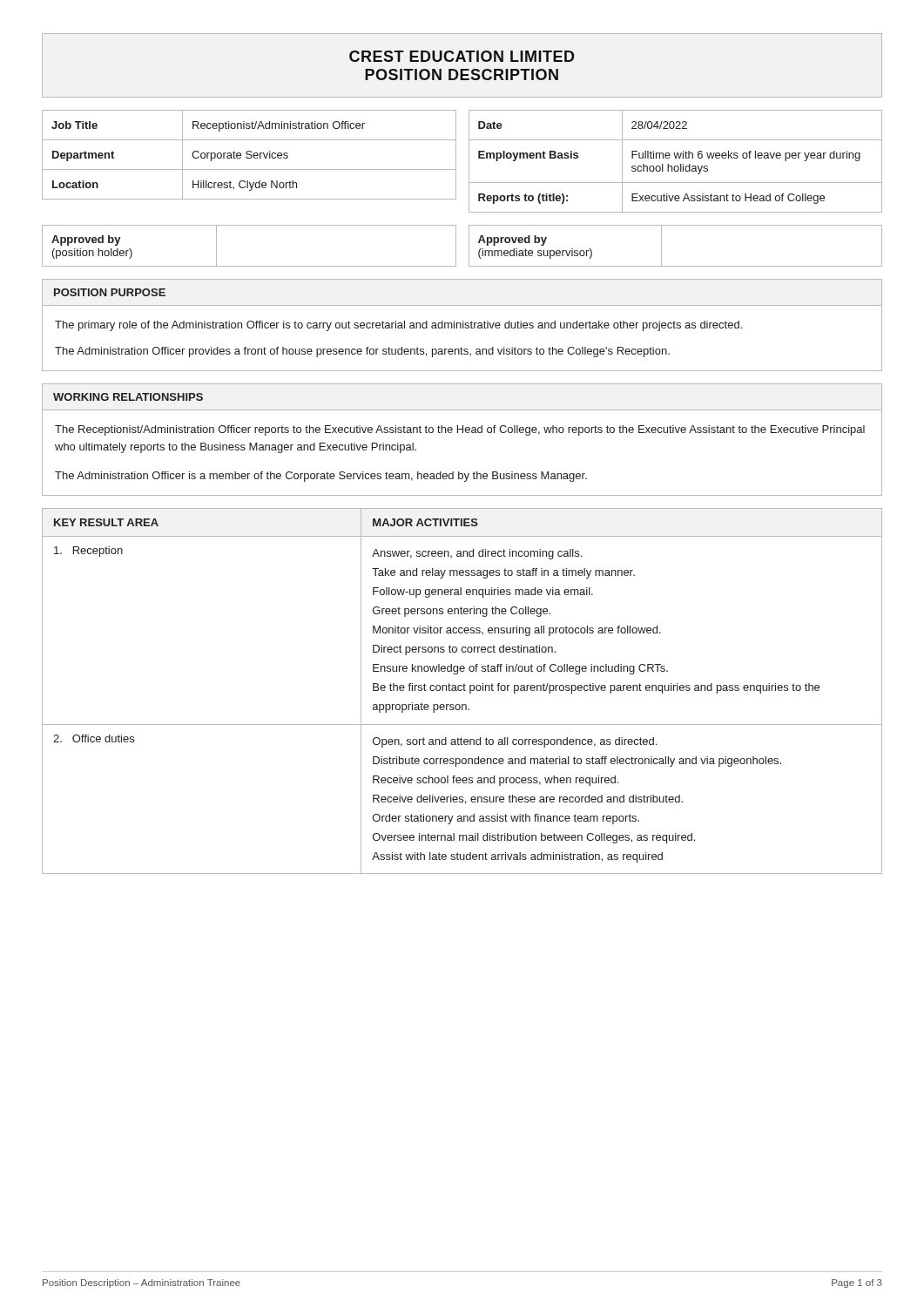The image size is (924, 1307).
Task: Click where it says "POSITION PURPOSE"
Action: (109, 292)
